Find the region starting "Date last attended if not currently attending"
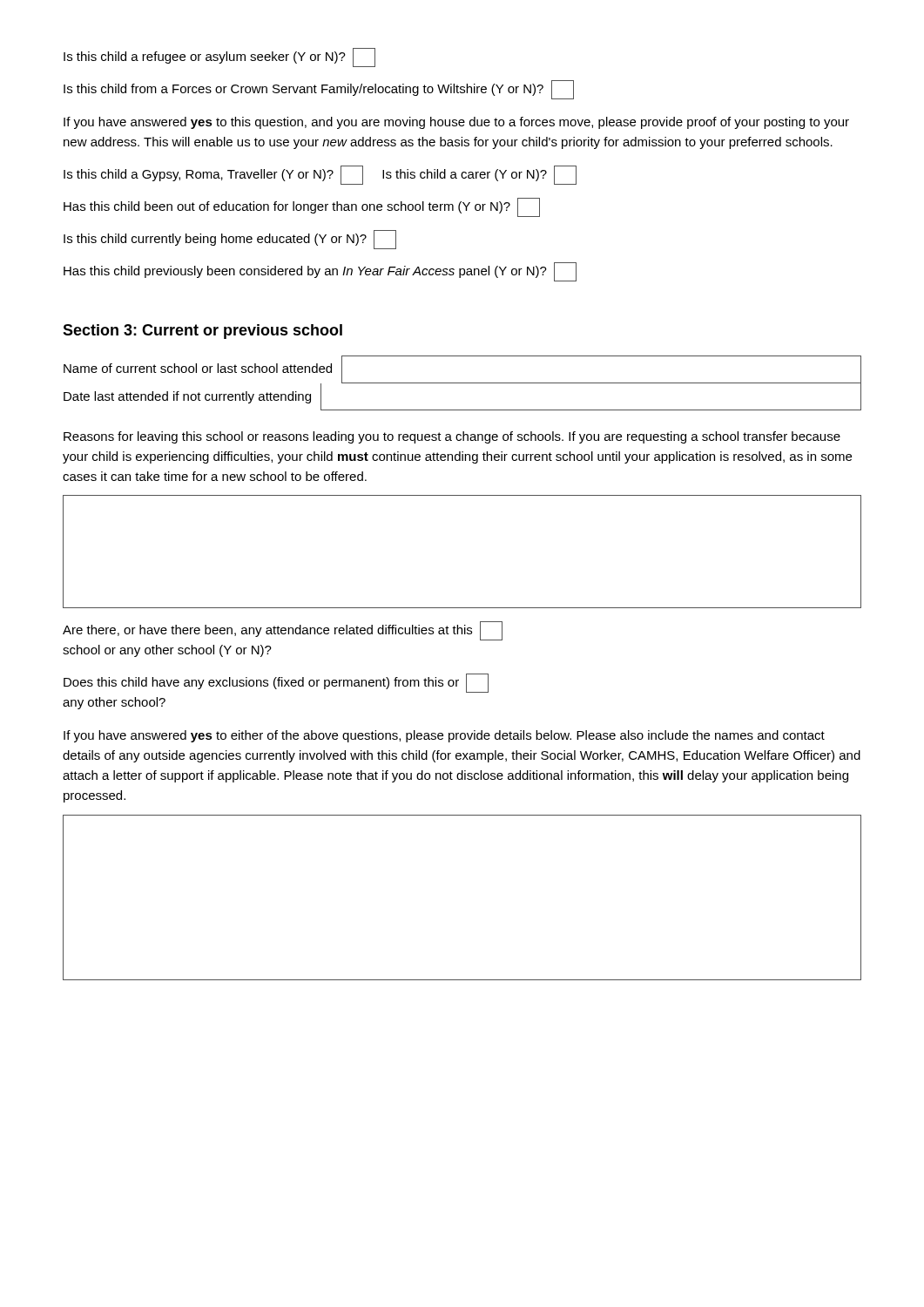This screenshot has width=924, height=1307. click(462, 397)
